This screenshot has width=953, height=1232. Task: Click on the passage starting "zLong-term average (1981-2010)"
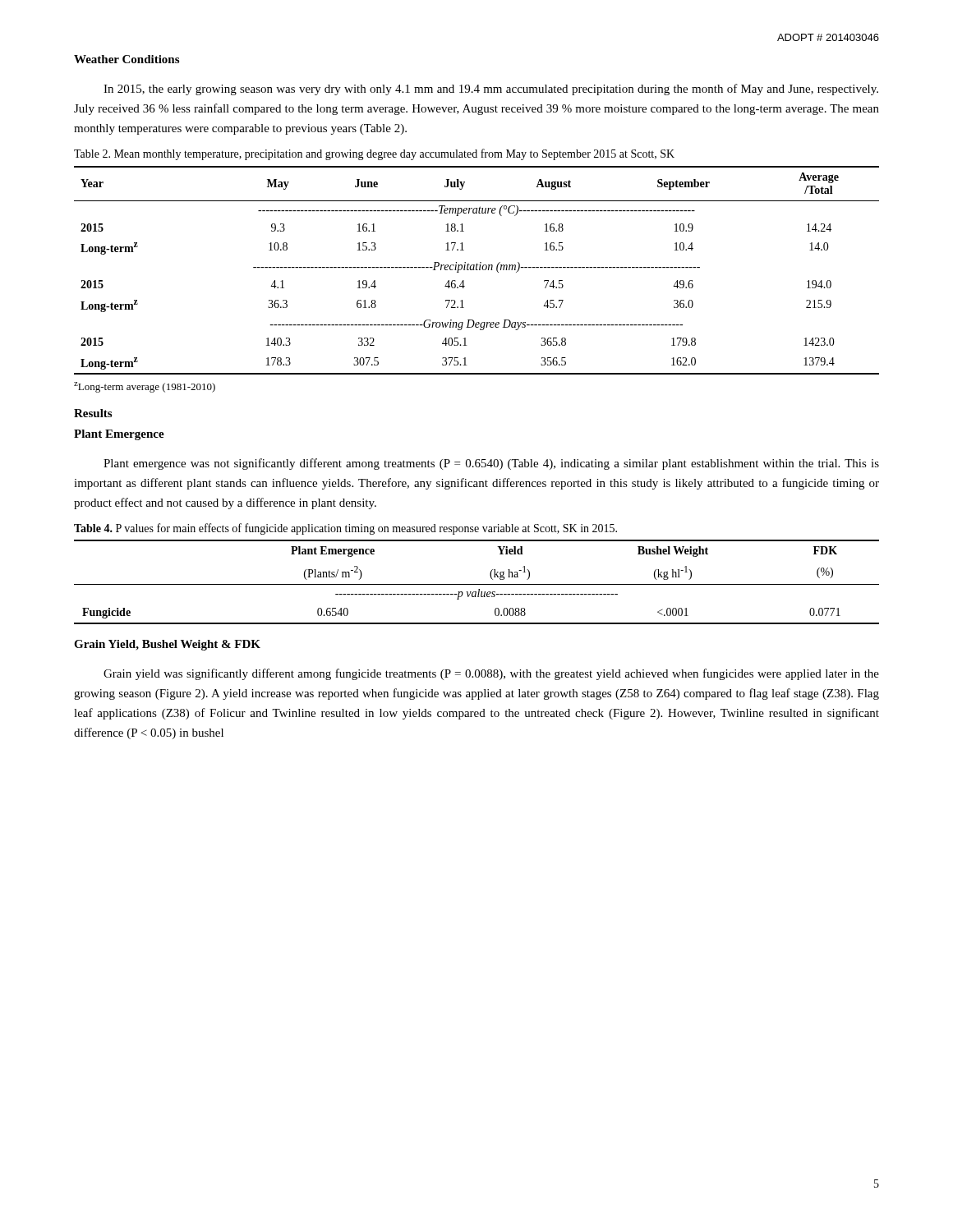(x=145, y=385)
